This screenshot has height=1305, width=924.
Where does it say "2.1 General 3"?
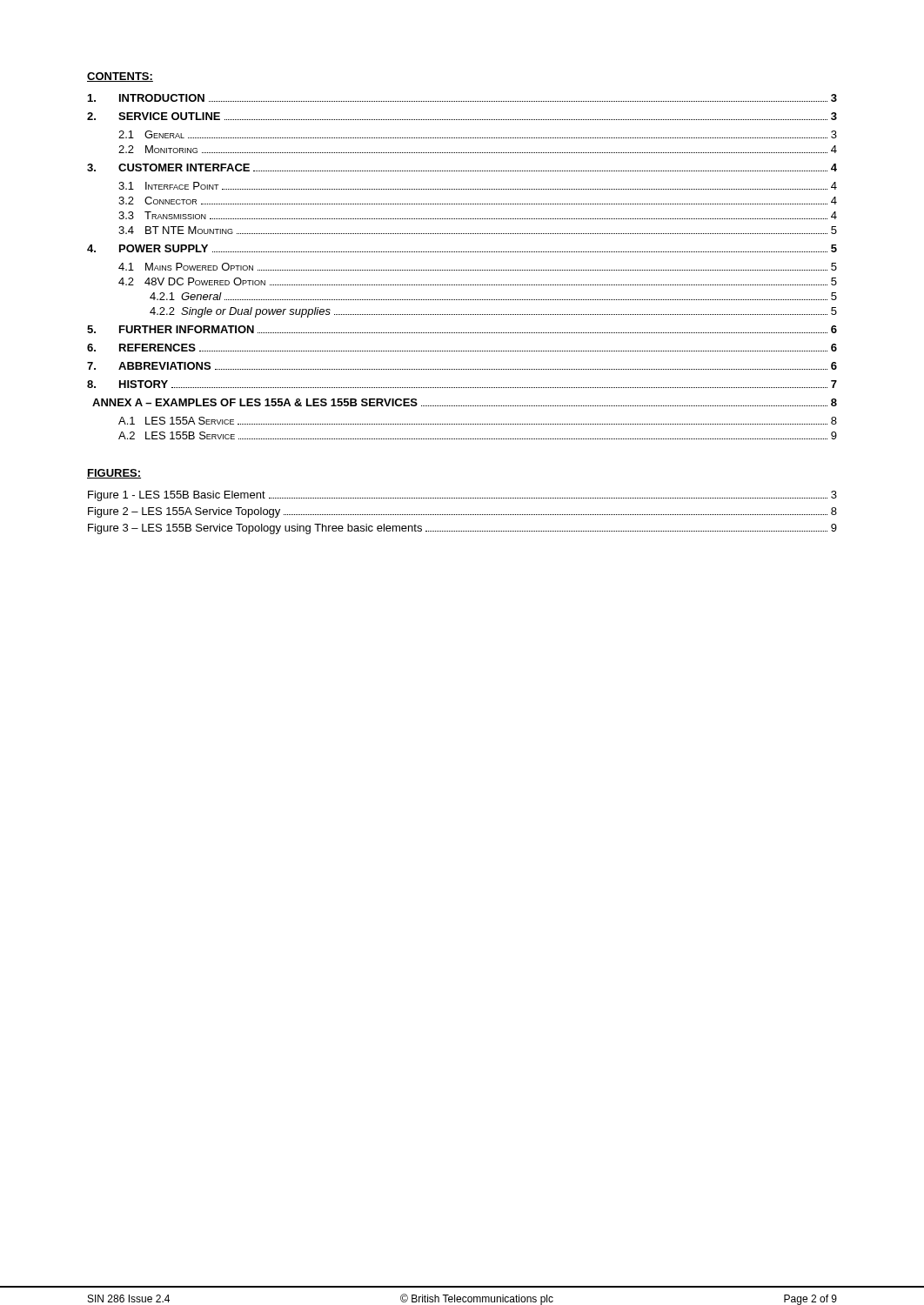(478, 134)
